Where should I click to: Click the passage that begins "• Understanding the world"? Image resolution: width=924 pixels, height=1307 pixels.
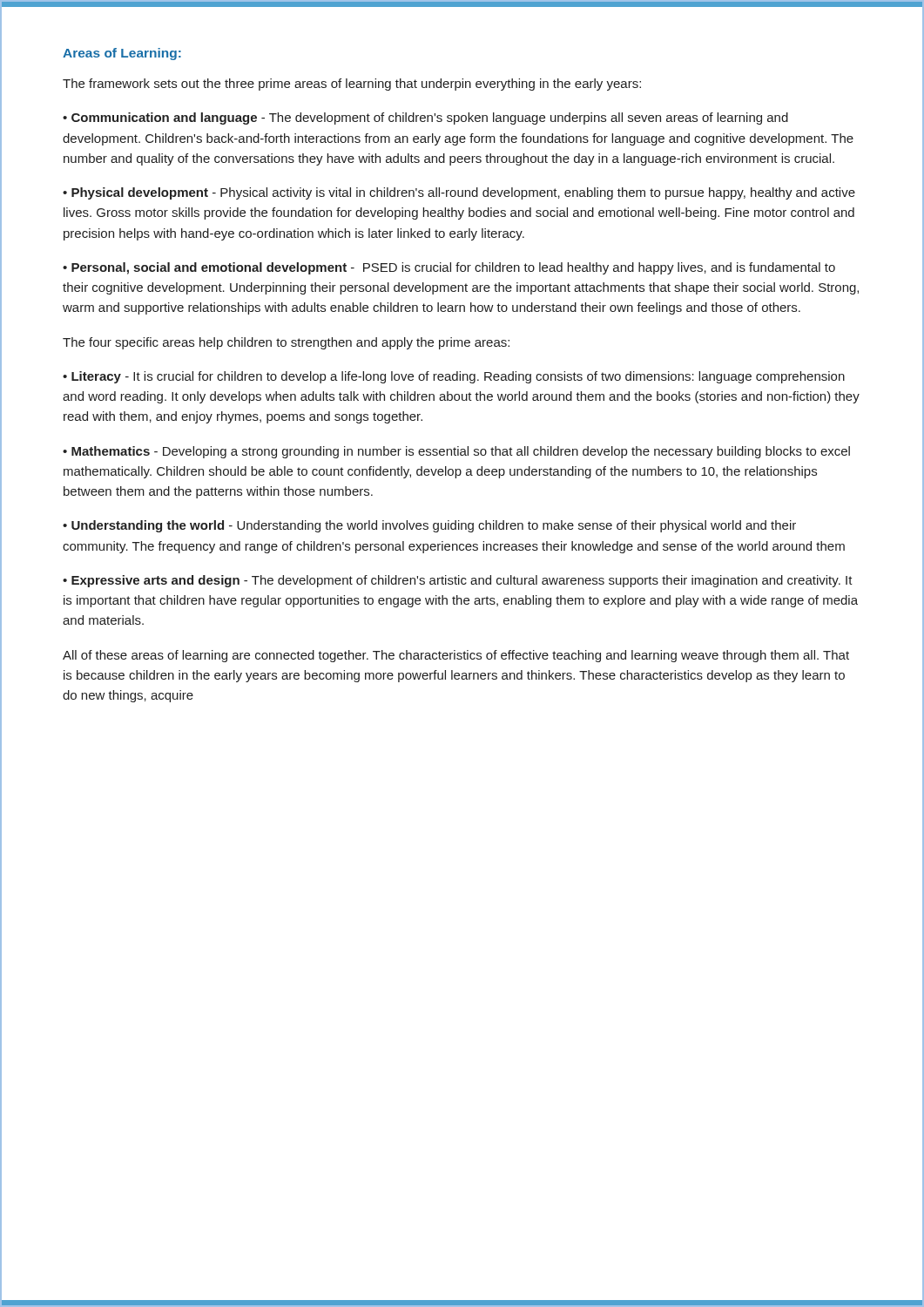coord(454,535)
